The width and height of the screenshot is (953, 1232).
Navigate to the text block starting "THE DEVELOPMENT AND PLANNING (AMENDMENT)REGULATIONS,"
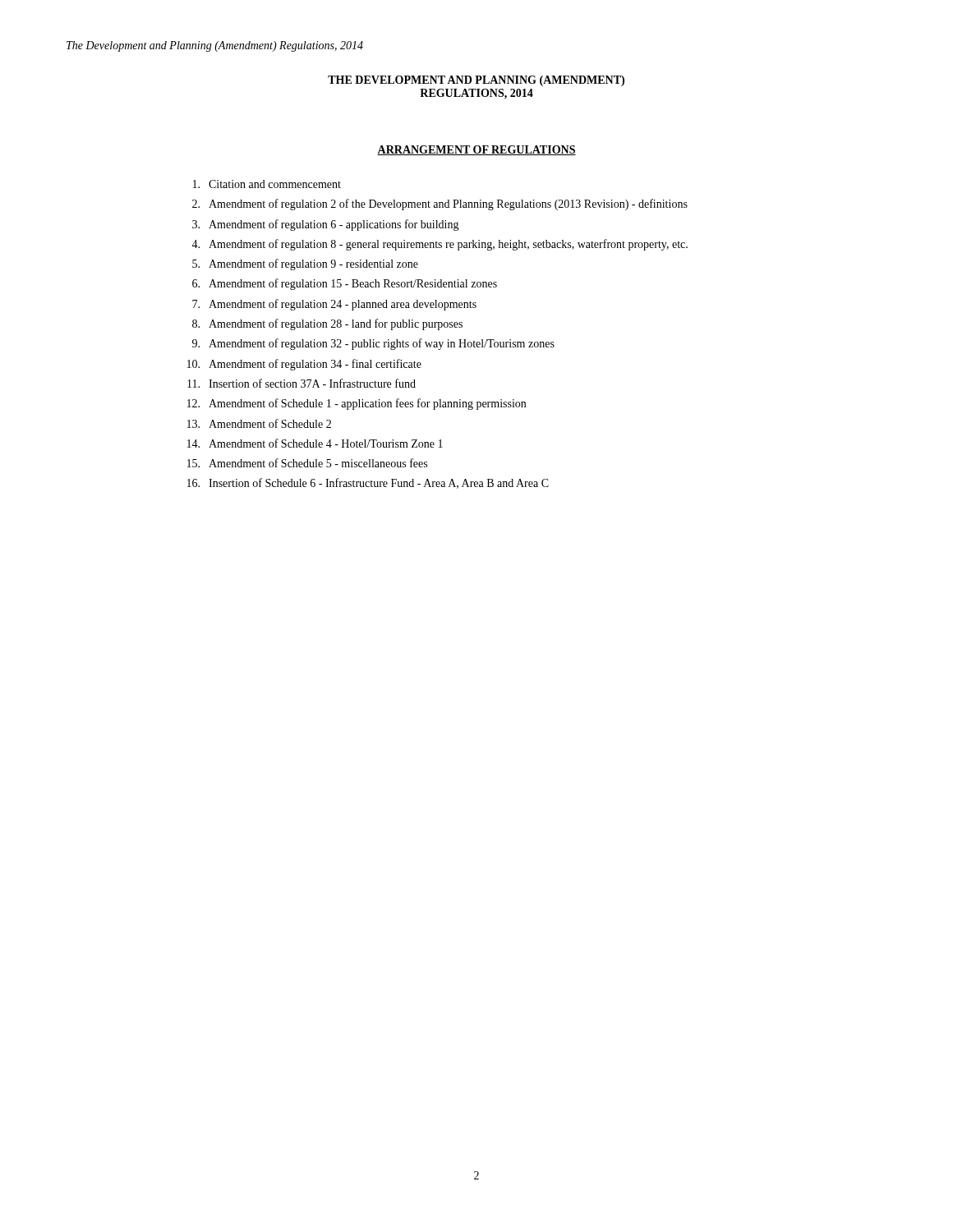coord(476,87)
